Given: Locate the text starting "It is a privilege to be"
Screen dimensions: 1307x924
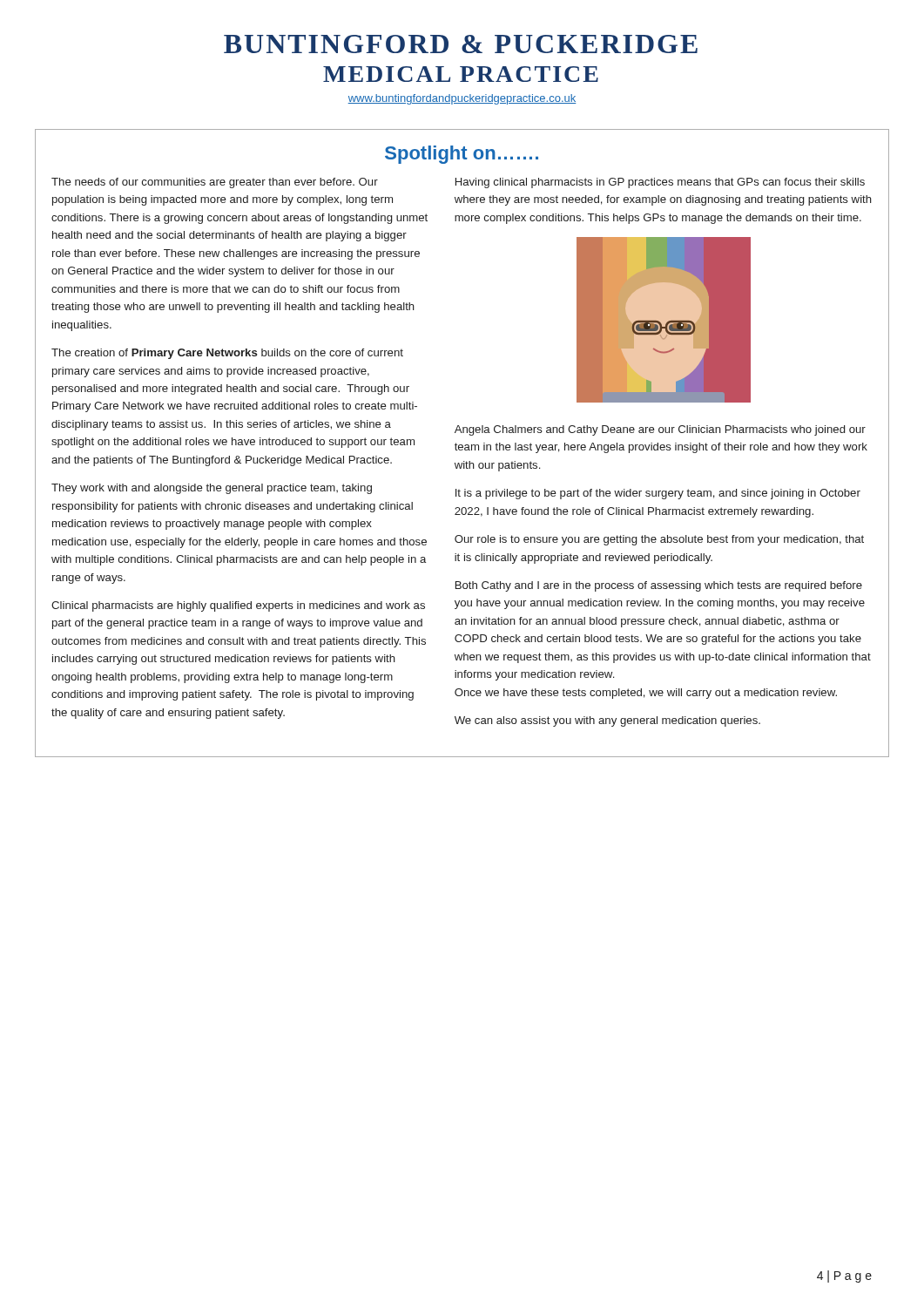Looking at the screenshot, I should (x=663, y=502).
